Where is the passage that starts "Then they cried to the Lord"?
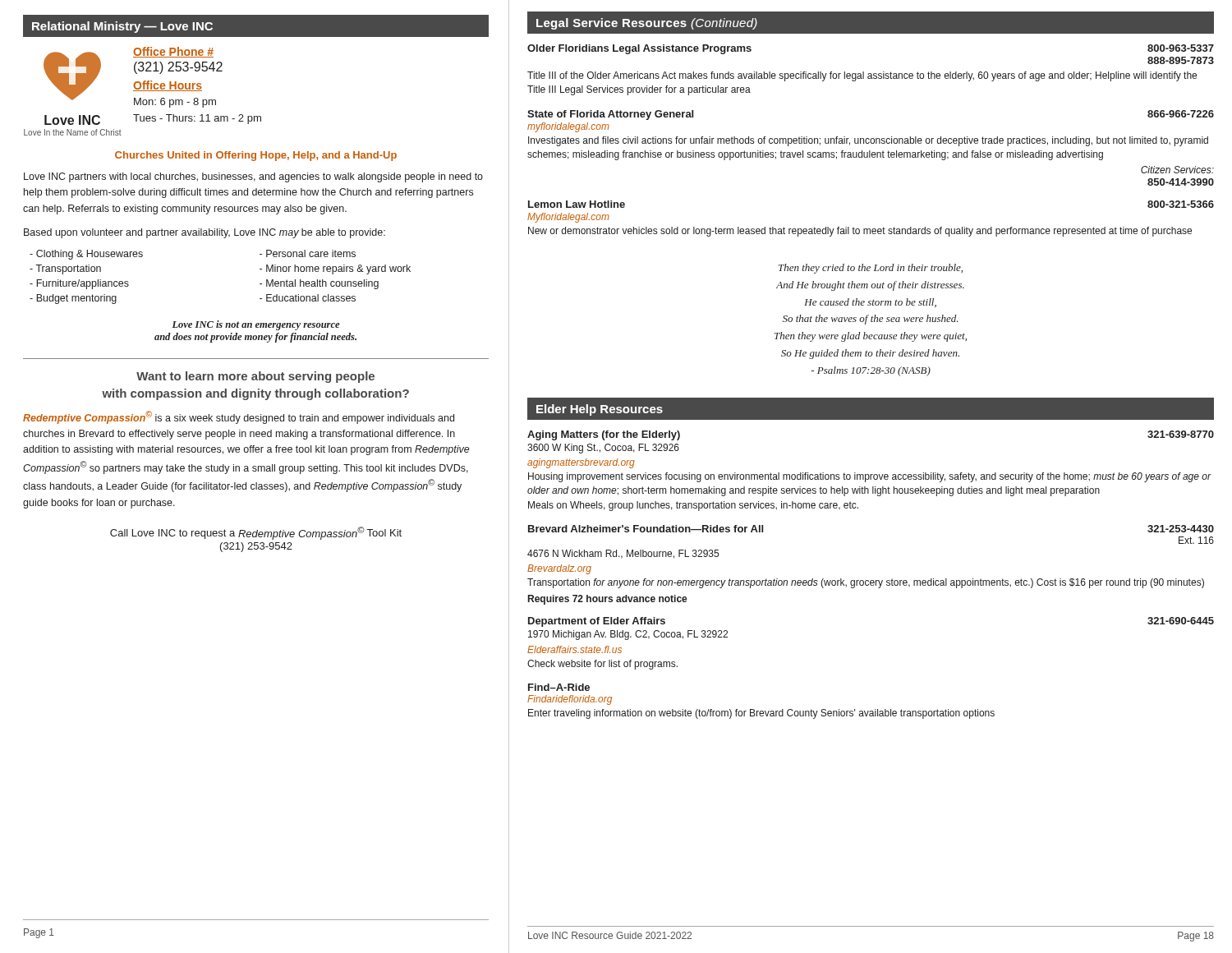This screenshot has width=1232, height=953. [871, 319]
